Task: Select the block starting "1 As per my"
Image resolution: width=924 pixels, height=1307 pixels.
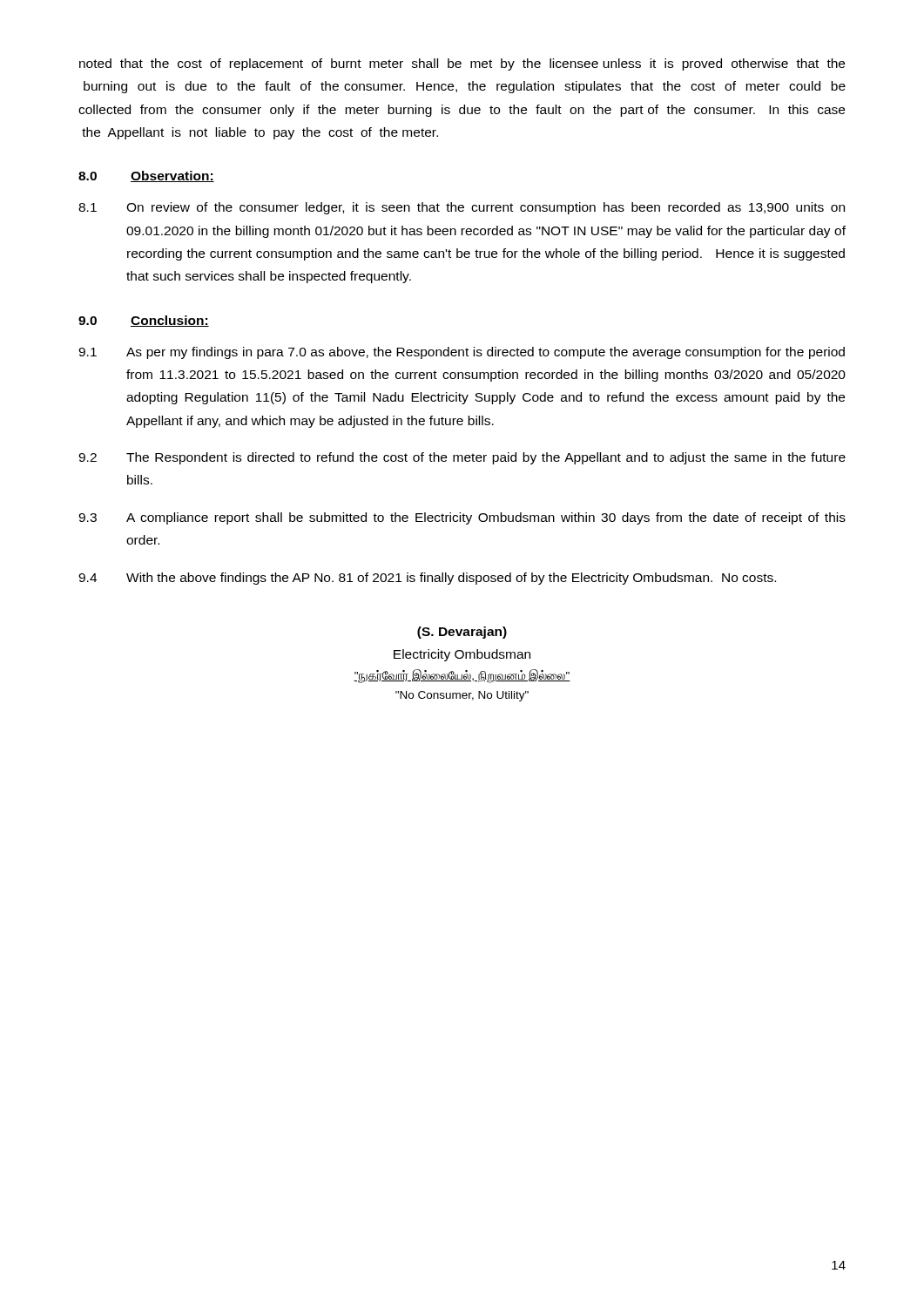Action: pyautogui.click(x=462, y=386)
